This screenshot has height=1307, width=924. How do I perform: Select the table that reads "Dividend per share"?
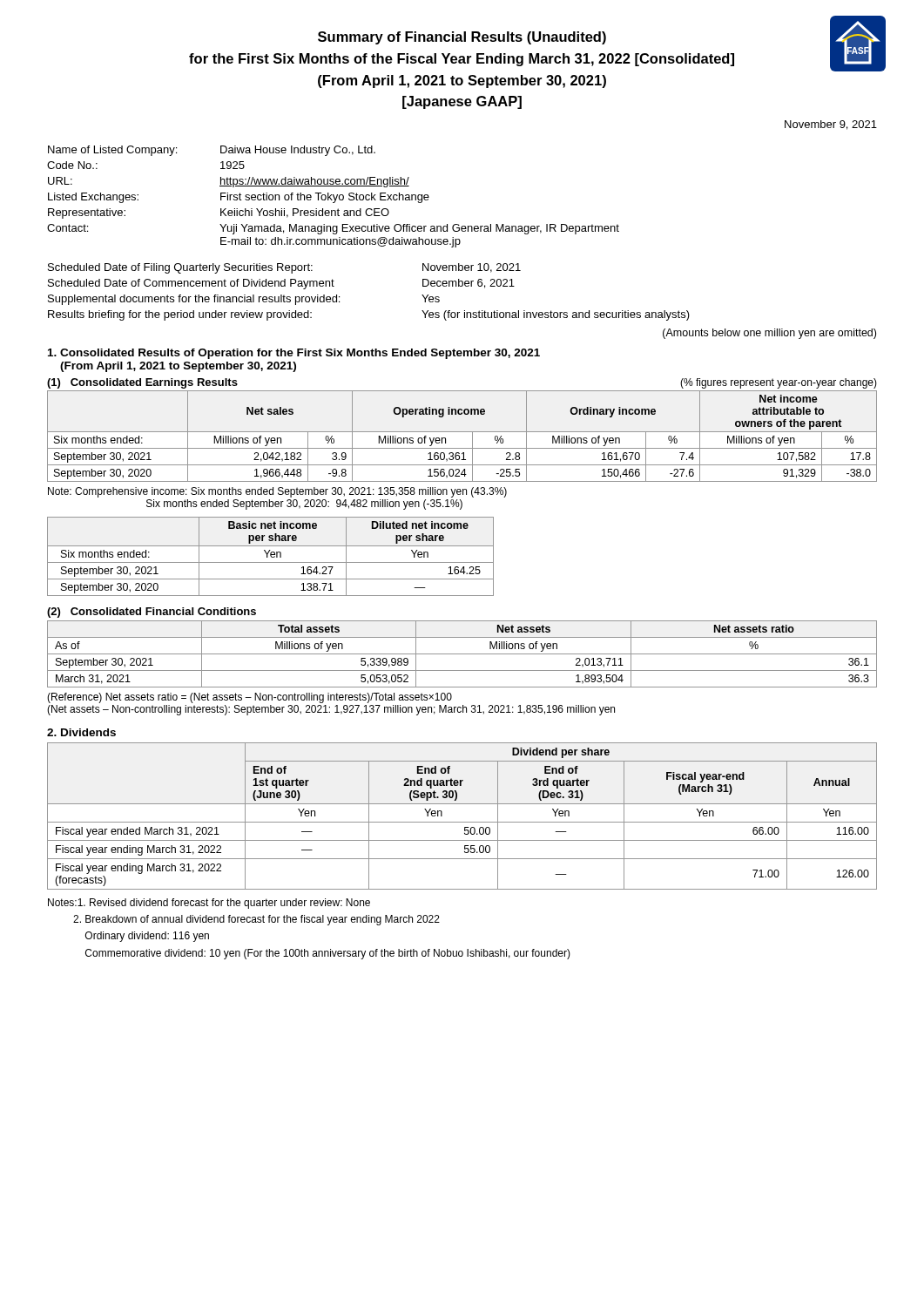pos(462,816)
